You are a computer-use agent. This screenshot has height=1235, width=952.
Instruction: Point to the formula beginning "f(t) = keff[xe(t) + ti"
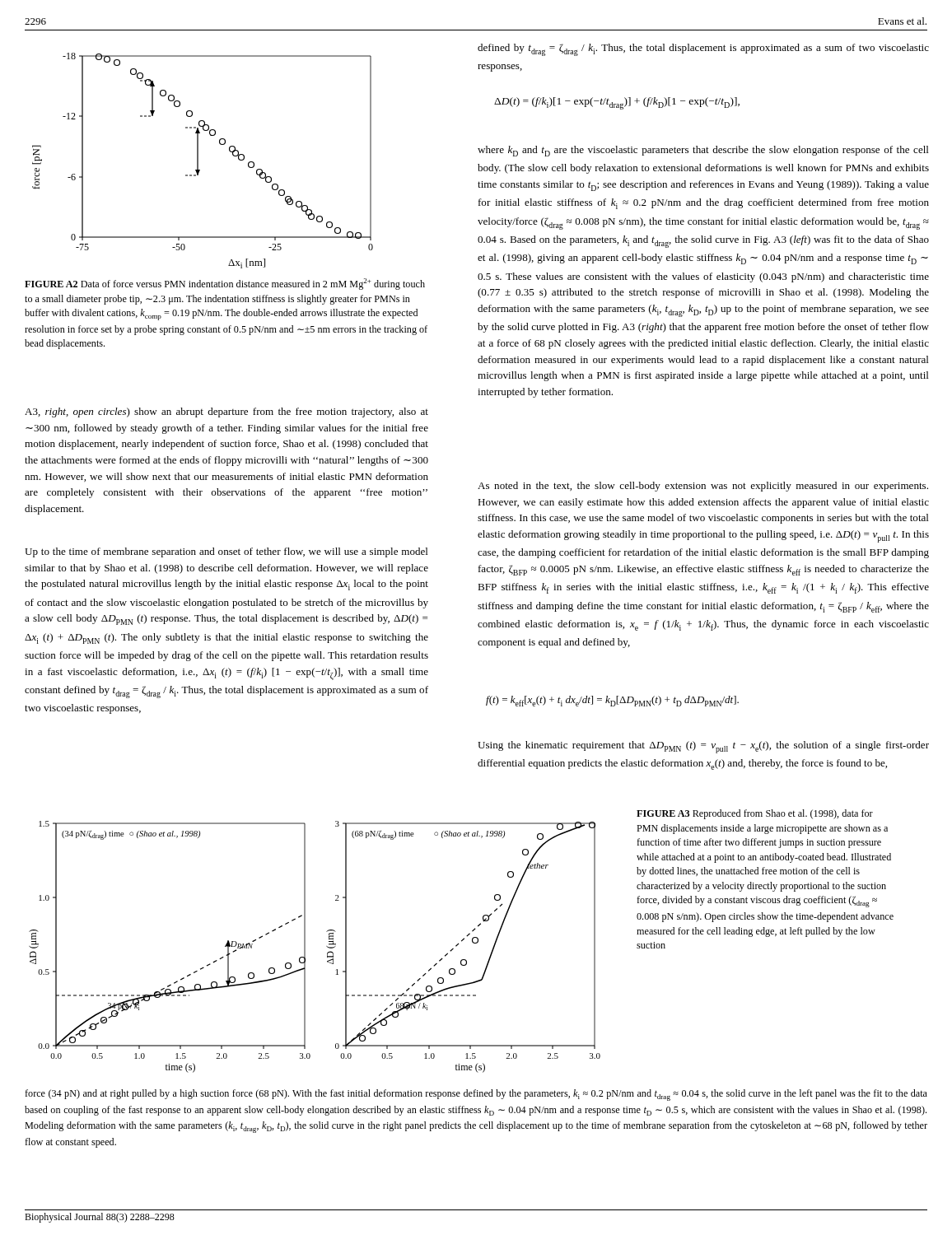pos(707,701)
